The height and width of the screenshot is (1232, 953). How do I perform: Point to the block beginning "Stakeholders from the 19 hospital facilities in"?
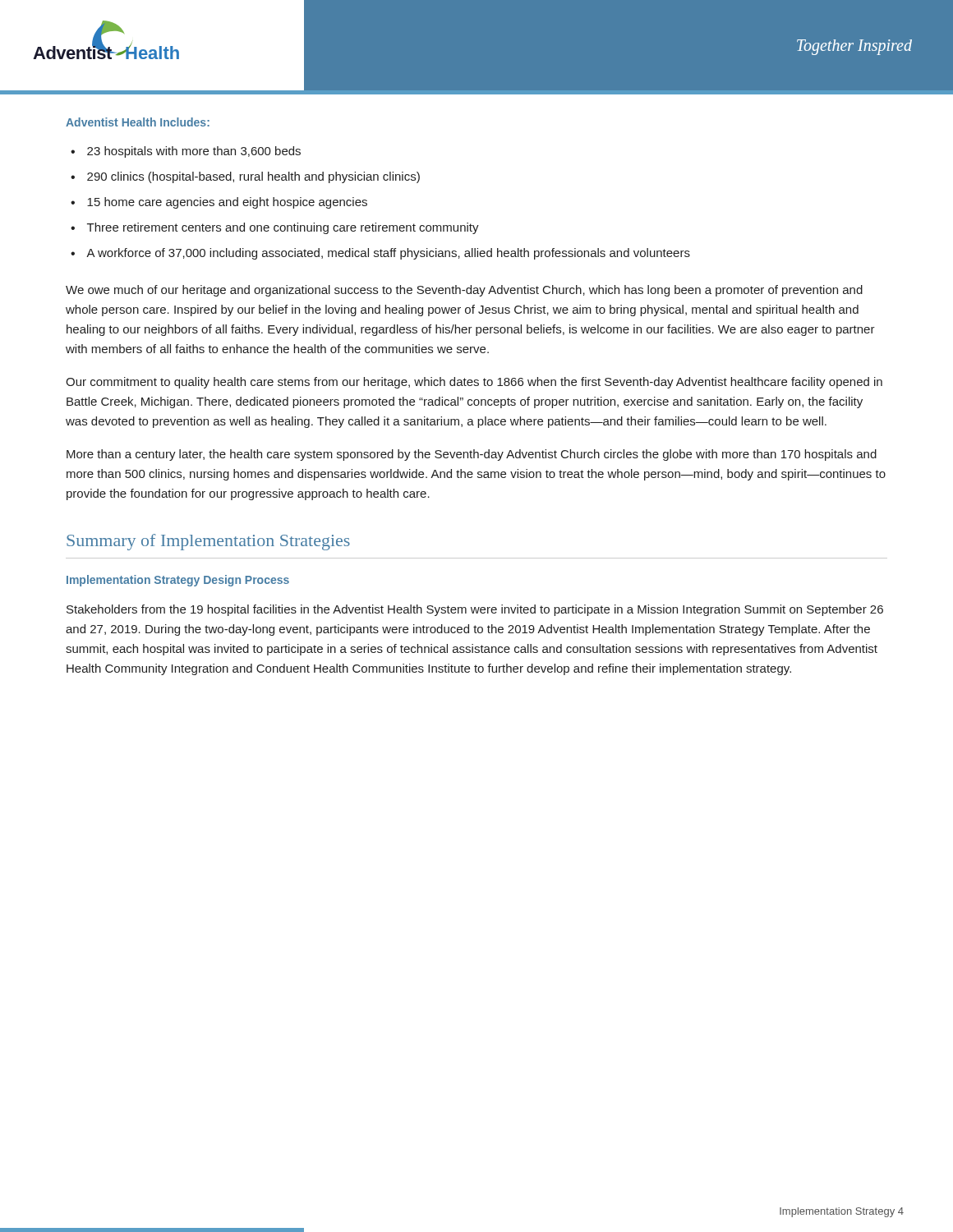coord(476,639)
